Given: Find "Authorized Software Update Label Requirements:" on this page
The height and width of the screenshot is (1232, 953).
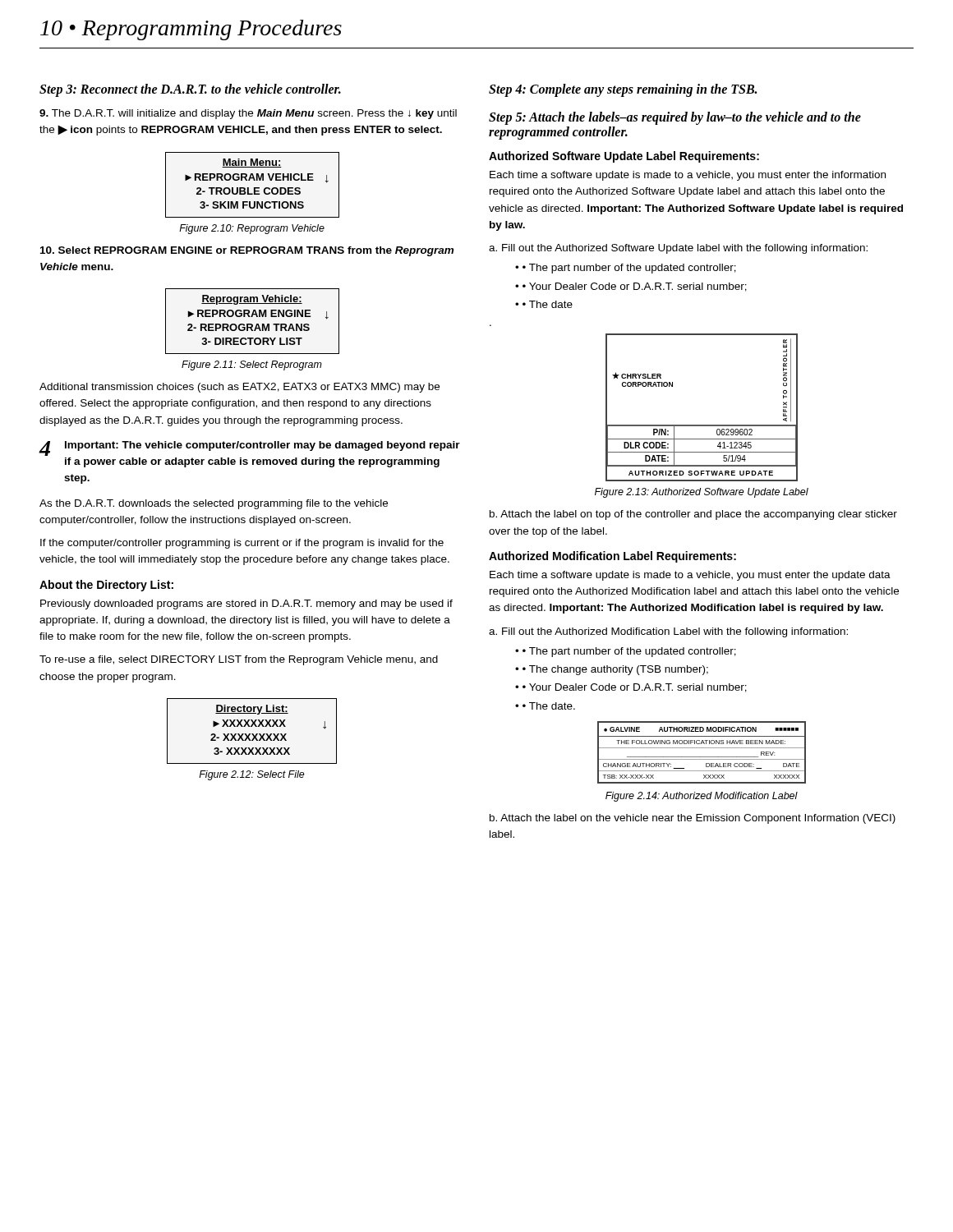Looking at the screenshot, I should 624,156.
